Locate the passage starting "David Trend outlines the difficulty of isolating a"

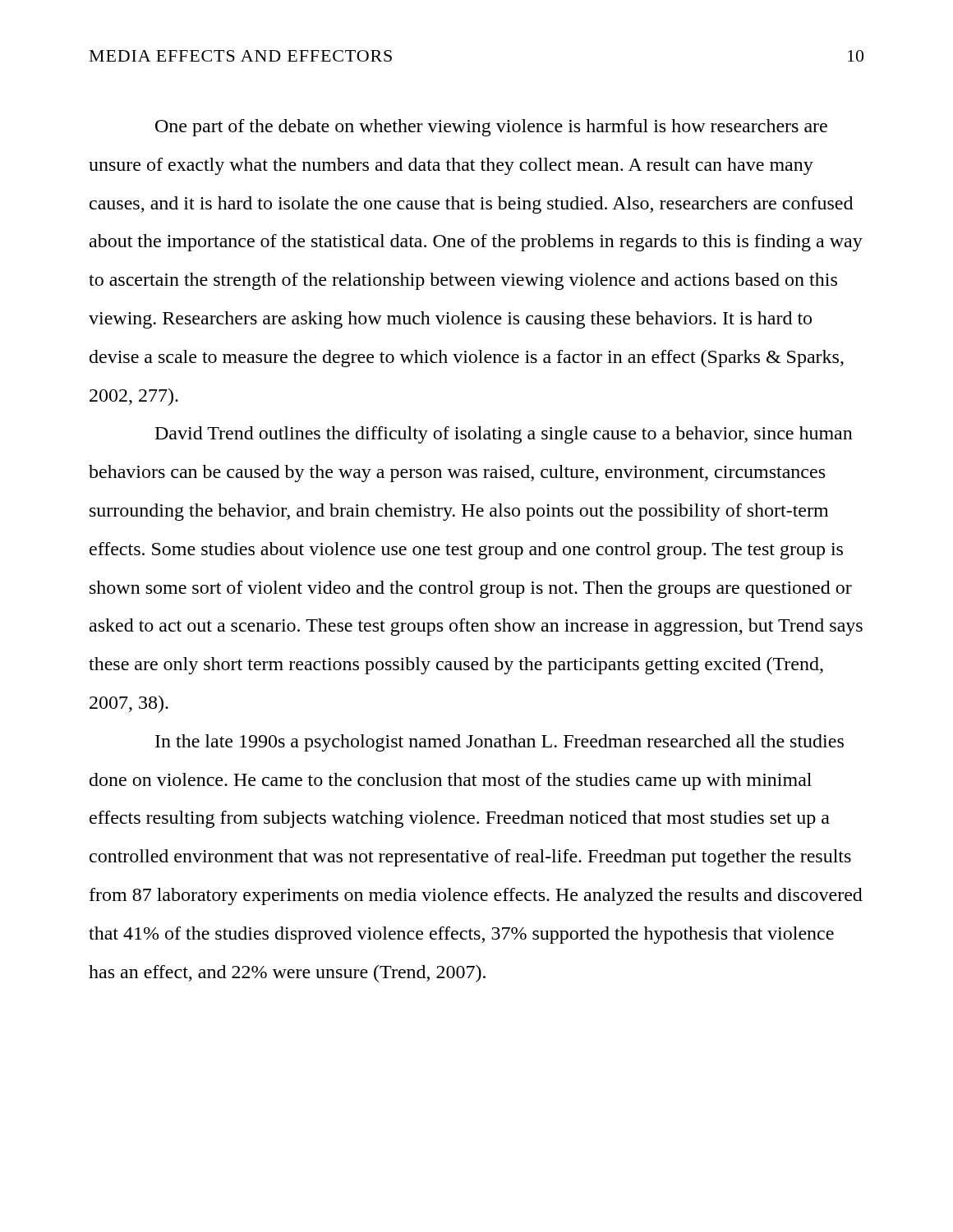pyautogui.click(x=476, y=568)
